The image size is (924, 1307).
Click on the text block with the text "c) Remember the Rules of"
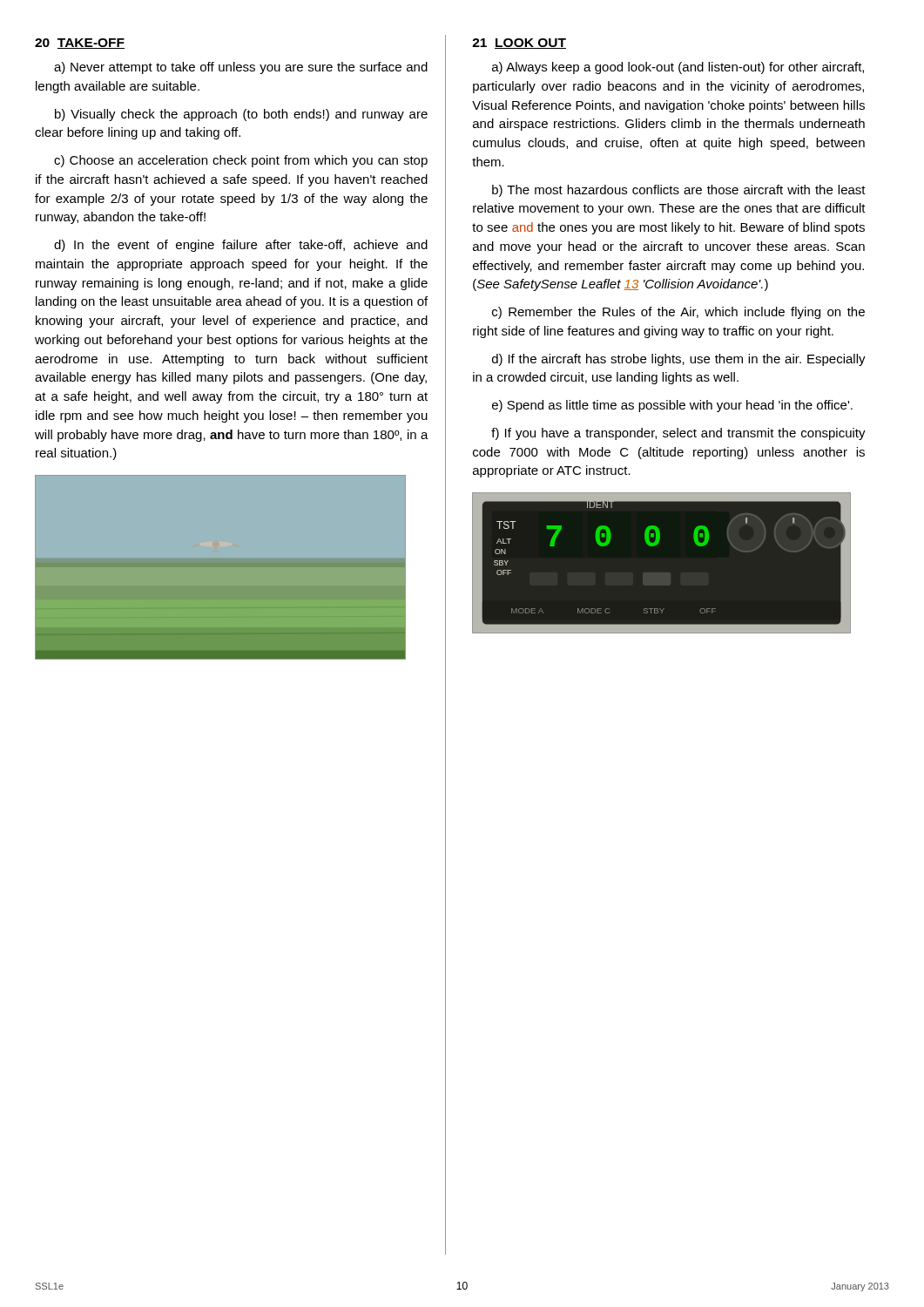(x=669, y=321)
